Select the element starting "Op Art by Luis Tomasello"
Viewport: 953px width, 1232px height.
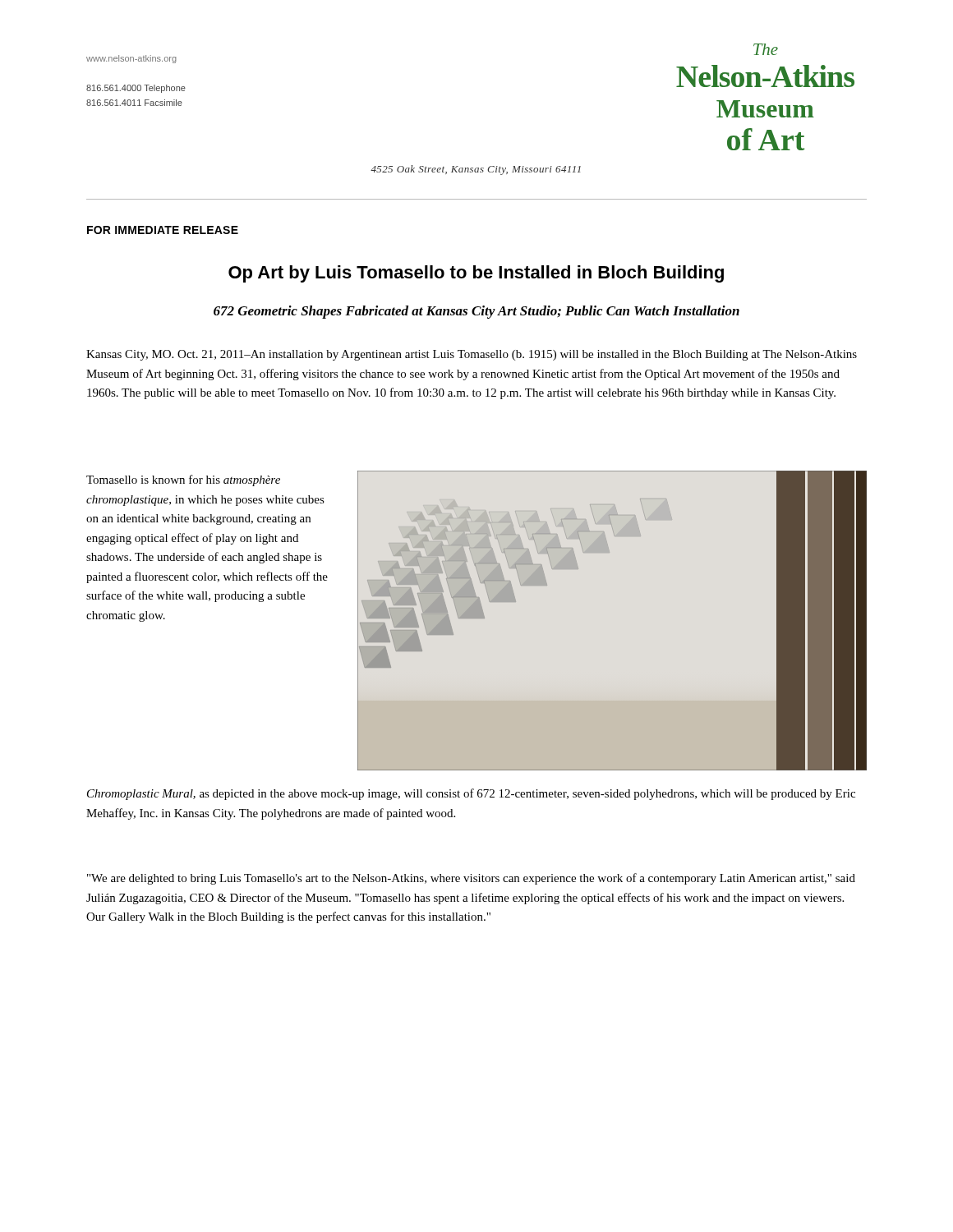(x=476, y=272)
